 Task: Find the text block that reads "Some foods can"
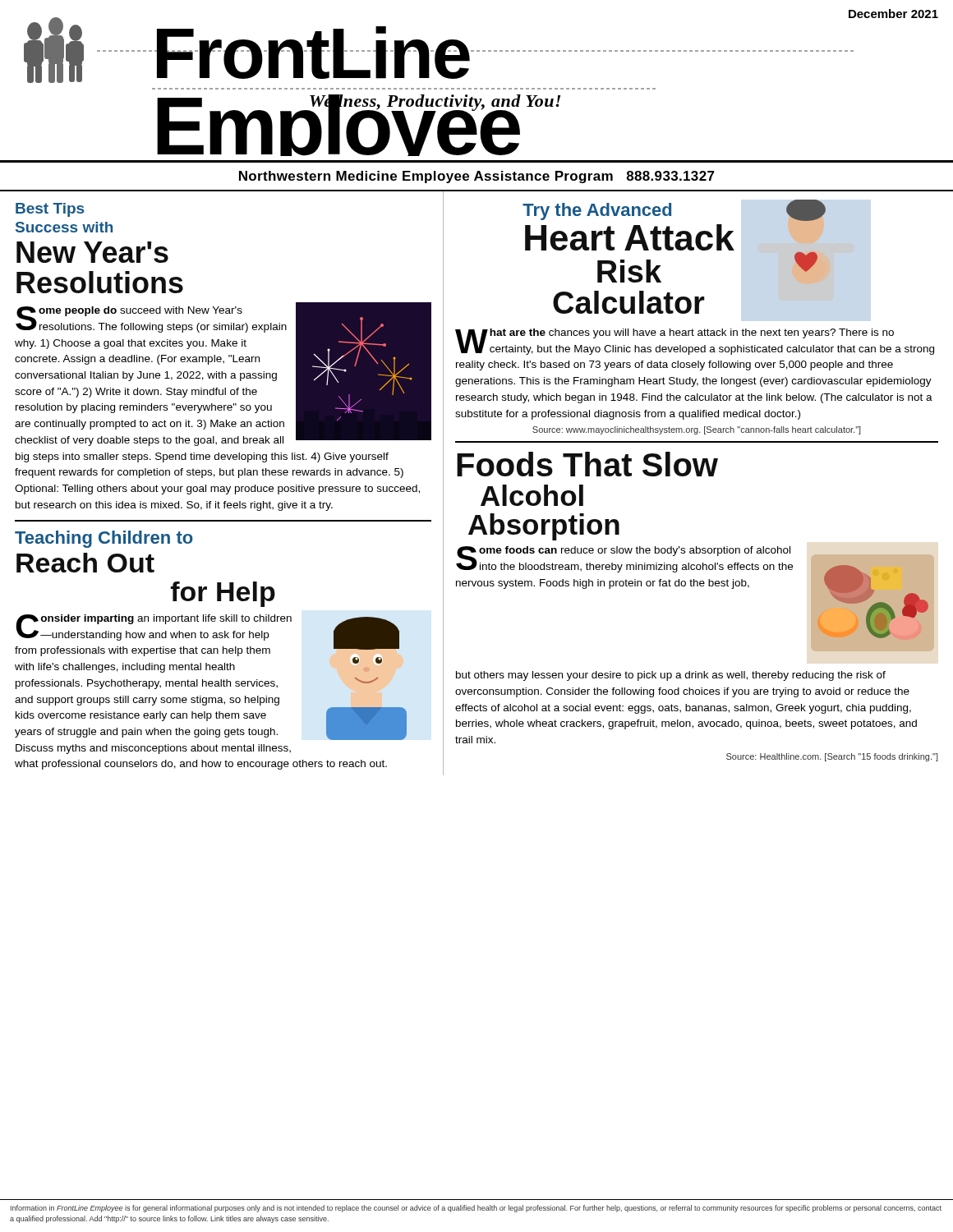[x=624, y=565]
